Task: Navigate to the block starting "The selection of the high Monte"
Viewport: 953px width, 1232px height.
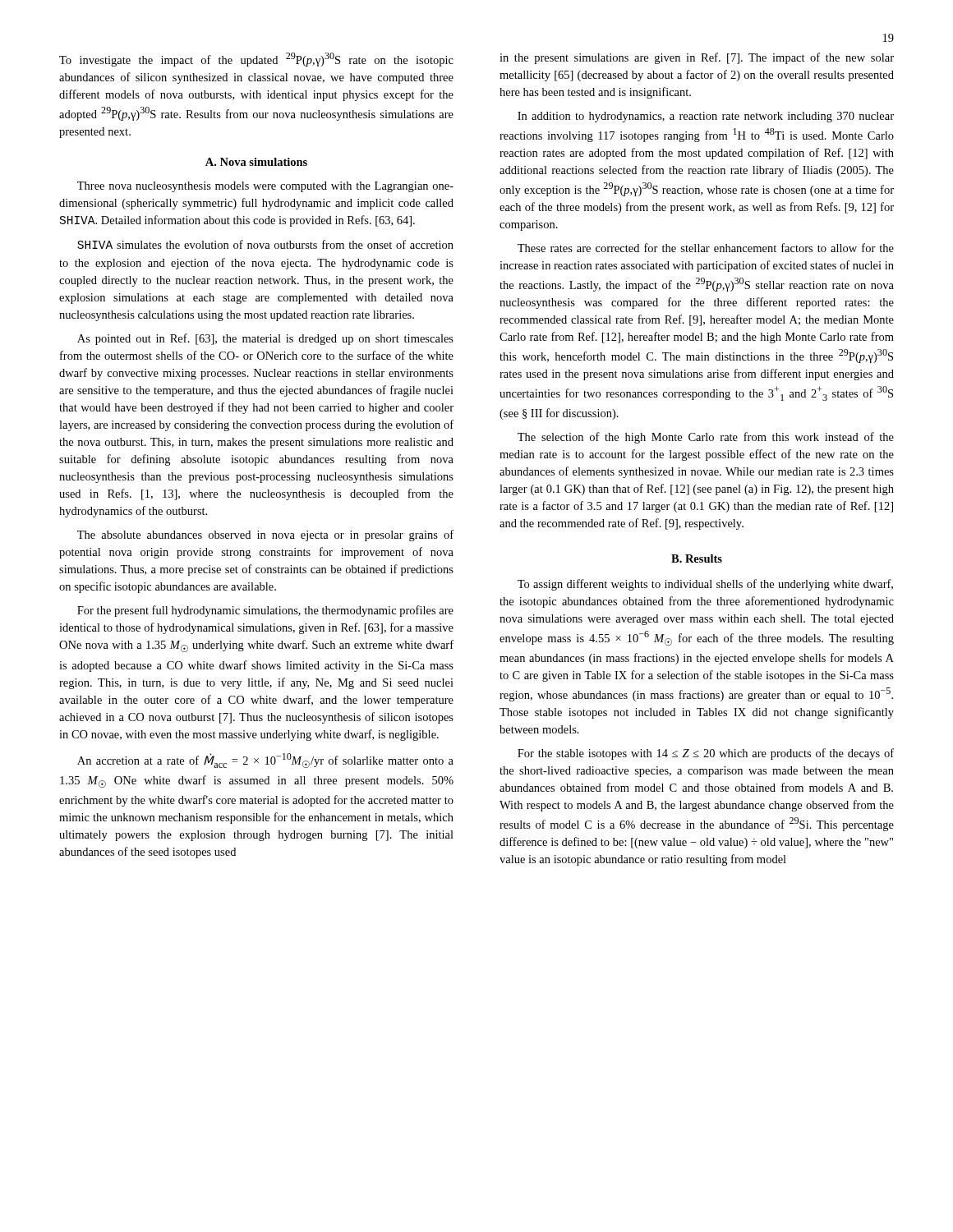Action: [x=697, y=480]
